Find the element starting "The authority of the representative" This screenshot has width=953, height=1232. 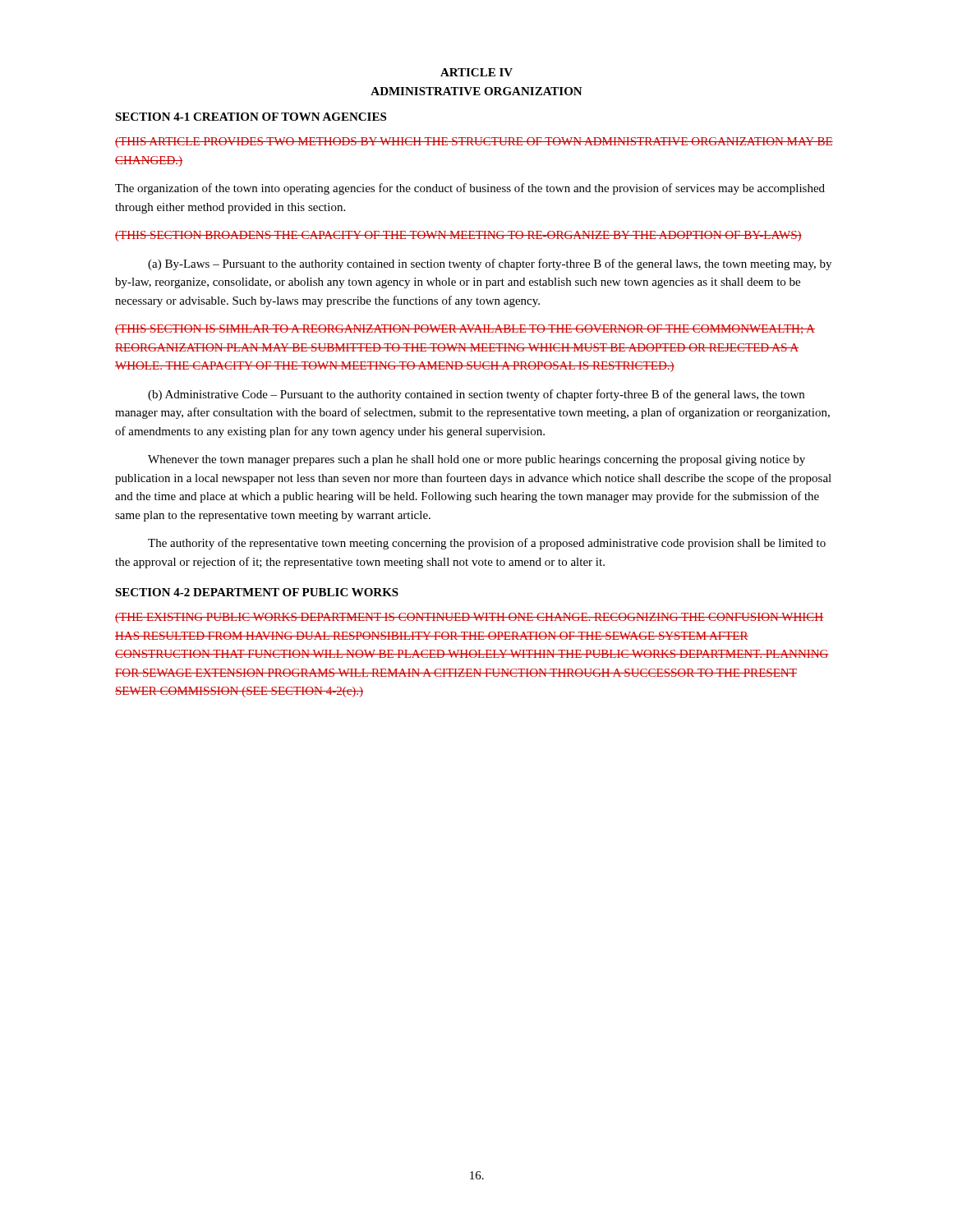tap(476, 552)
